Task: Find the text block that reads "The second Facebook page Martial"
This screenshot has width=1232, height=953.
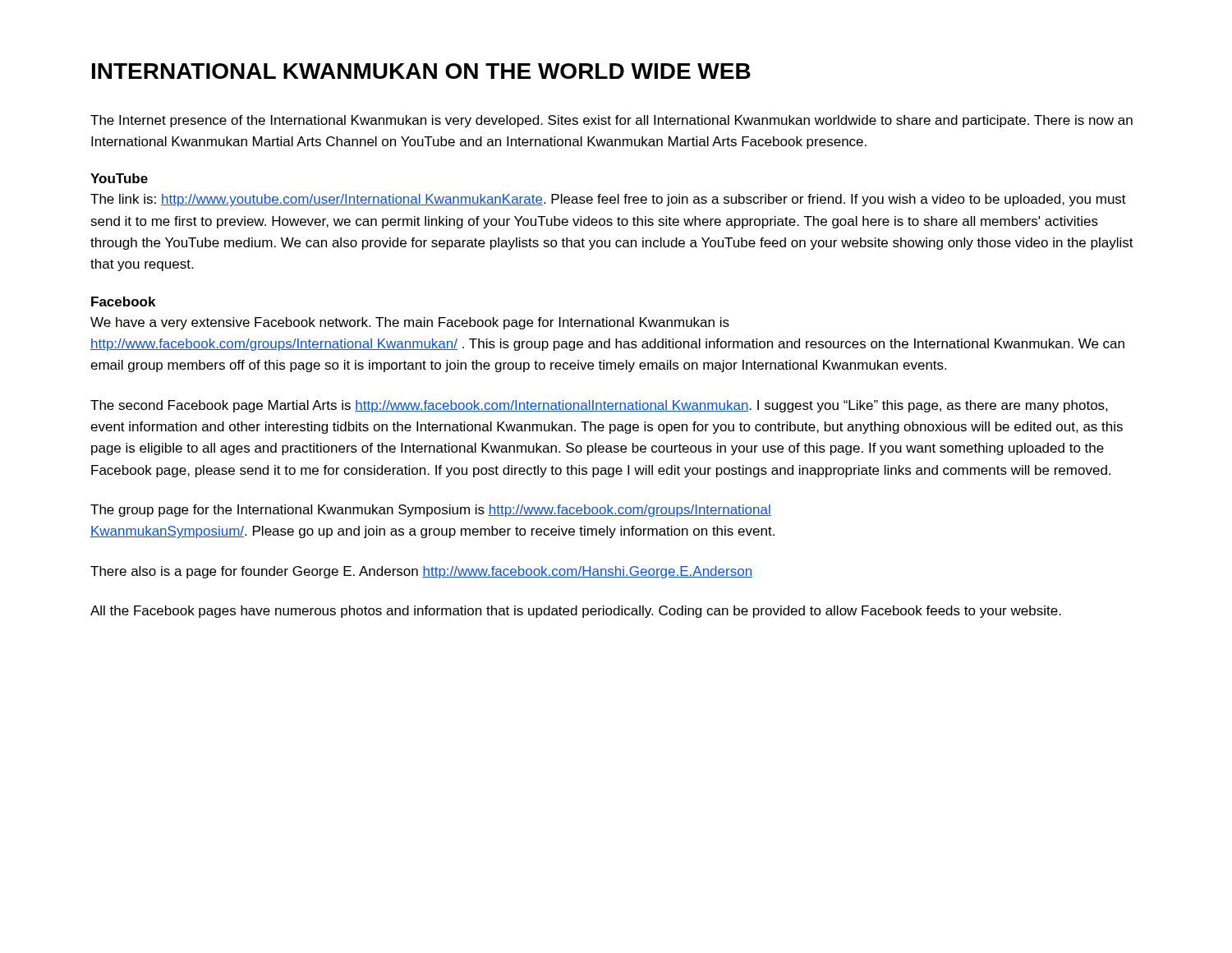Action: pyautogui.click(x=607, y=438)
